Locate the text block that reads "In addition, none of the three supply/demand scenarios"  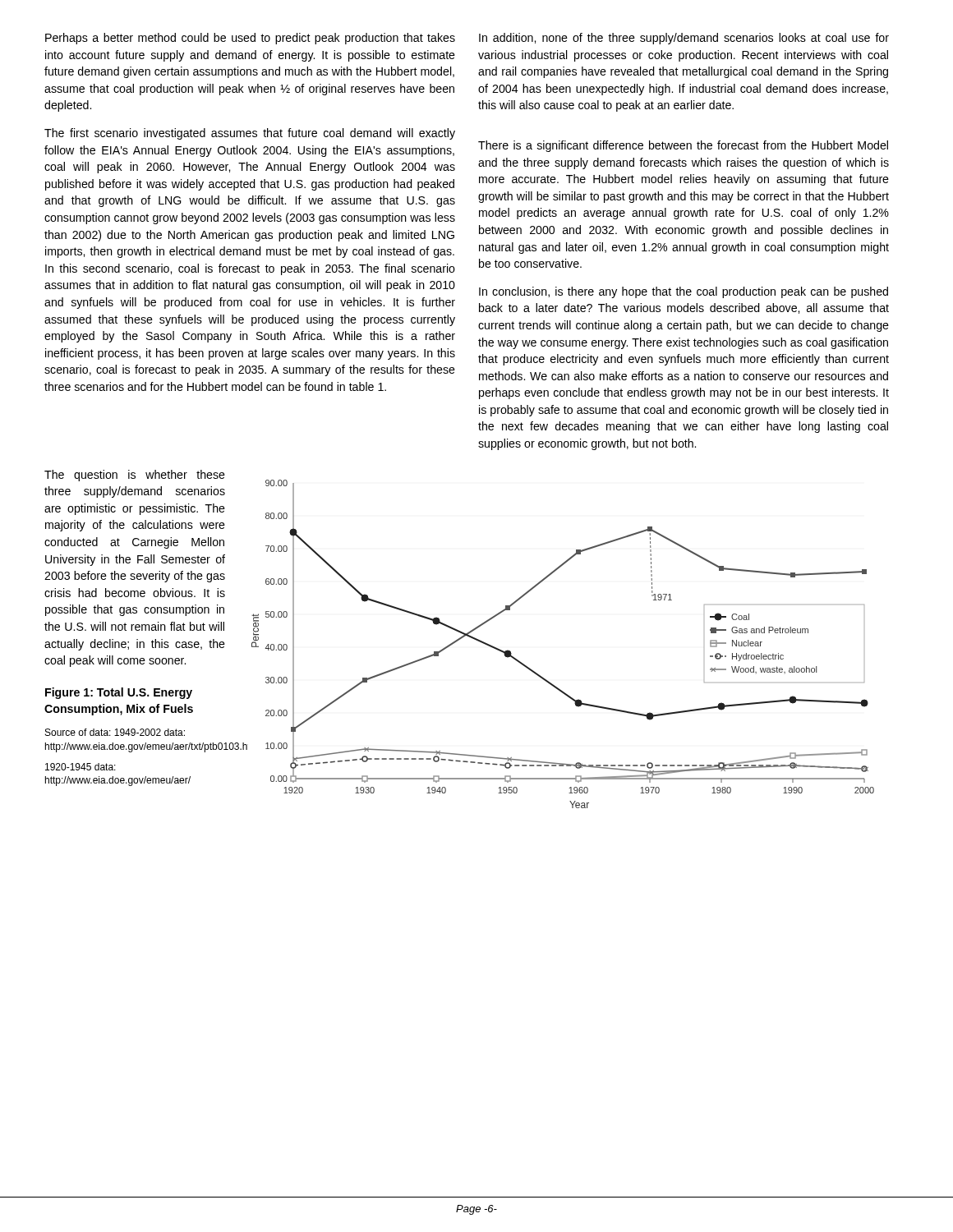(x=684, y=72)
